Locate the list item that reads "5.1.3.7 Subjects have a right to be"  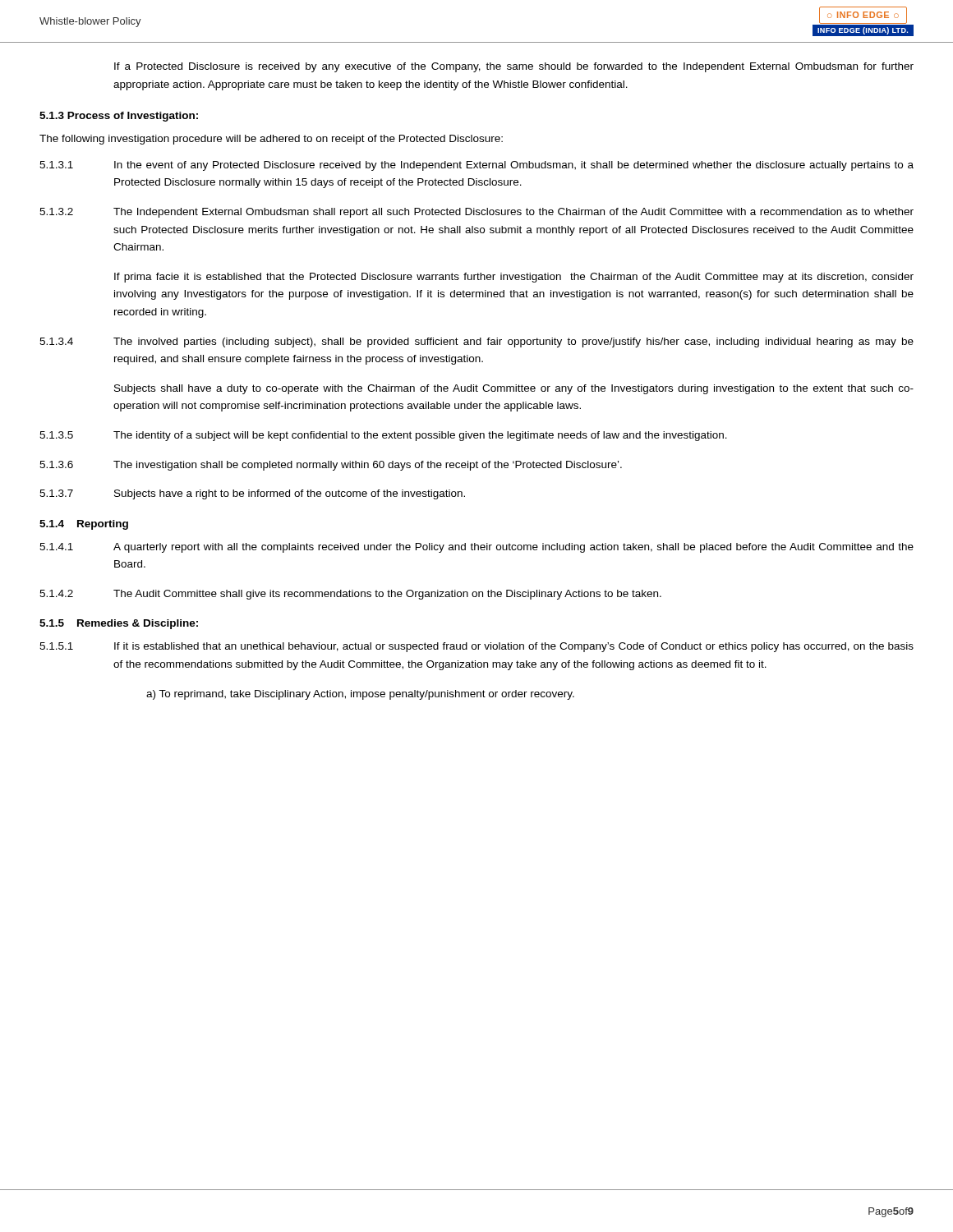coord(476,494)
